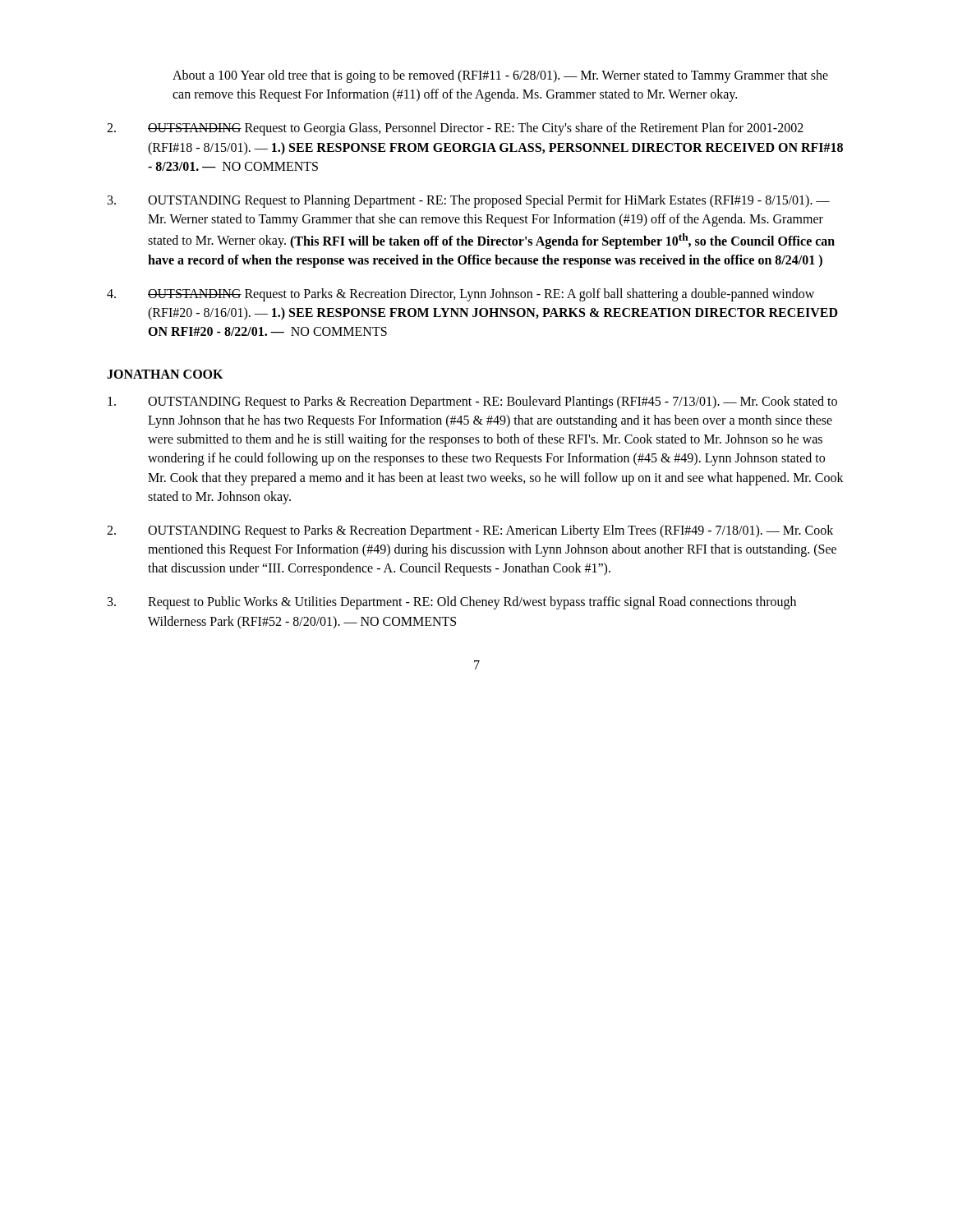Click on the region starting "OUTSTANDING Request to Parks & Recreation"
The width and height of the screenshot is (953, 1232).
pyautogui.click(x=476, y=449)
